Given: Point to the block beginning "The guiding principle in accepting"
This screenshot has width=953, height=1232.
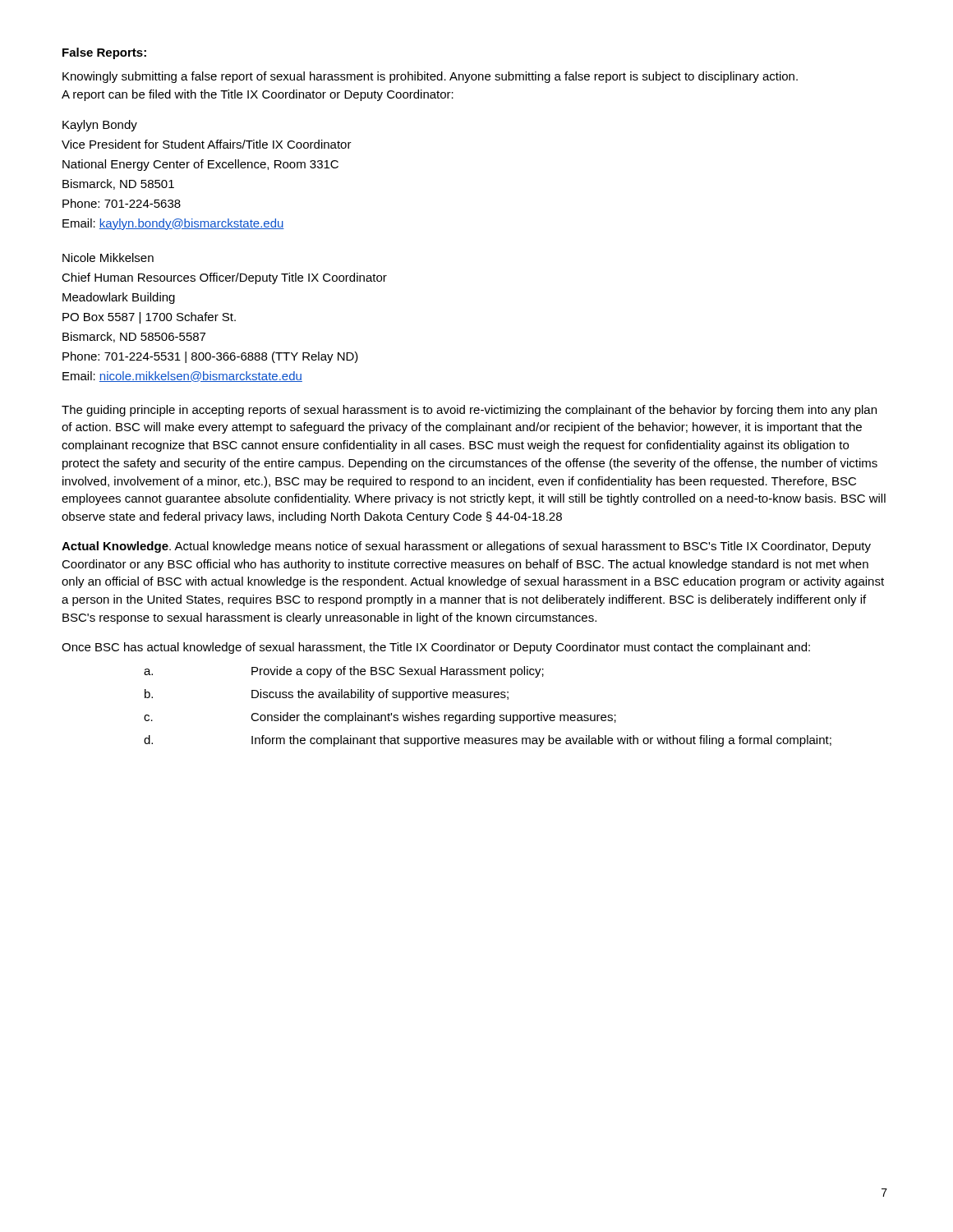Looking at the screenshot, I should click(474, 463).
